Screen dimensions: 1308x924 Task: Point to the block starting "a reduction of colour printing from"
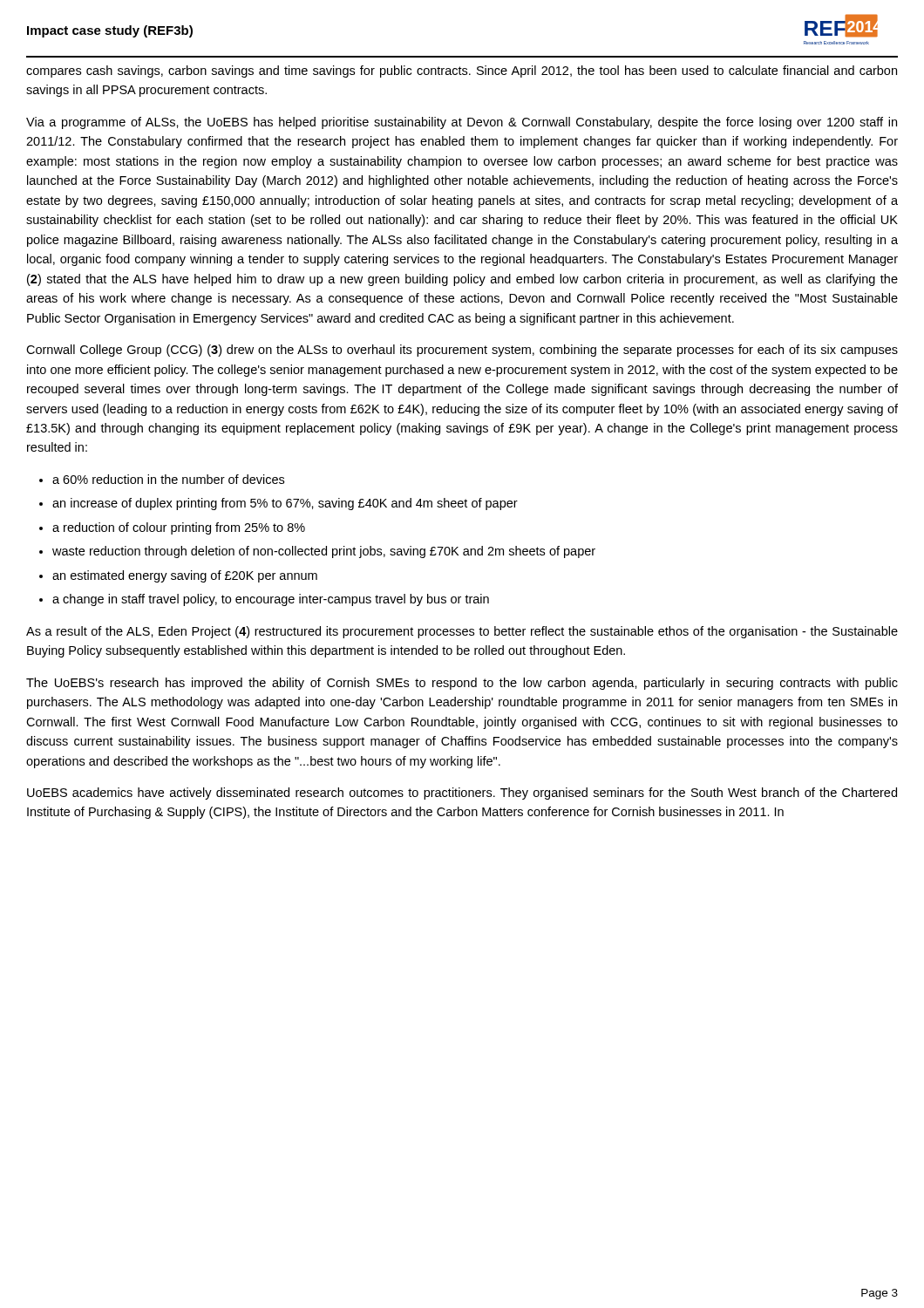179,527
